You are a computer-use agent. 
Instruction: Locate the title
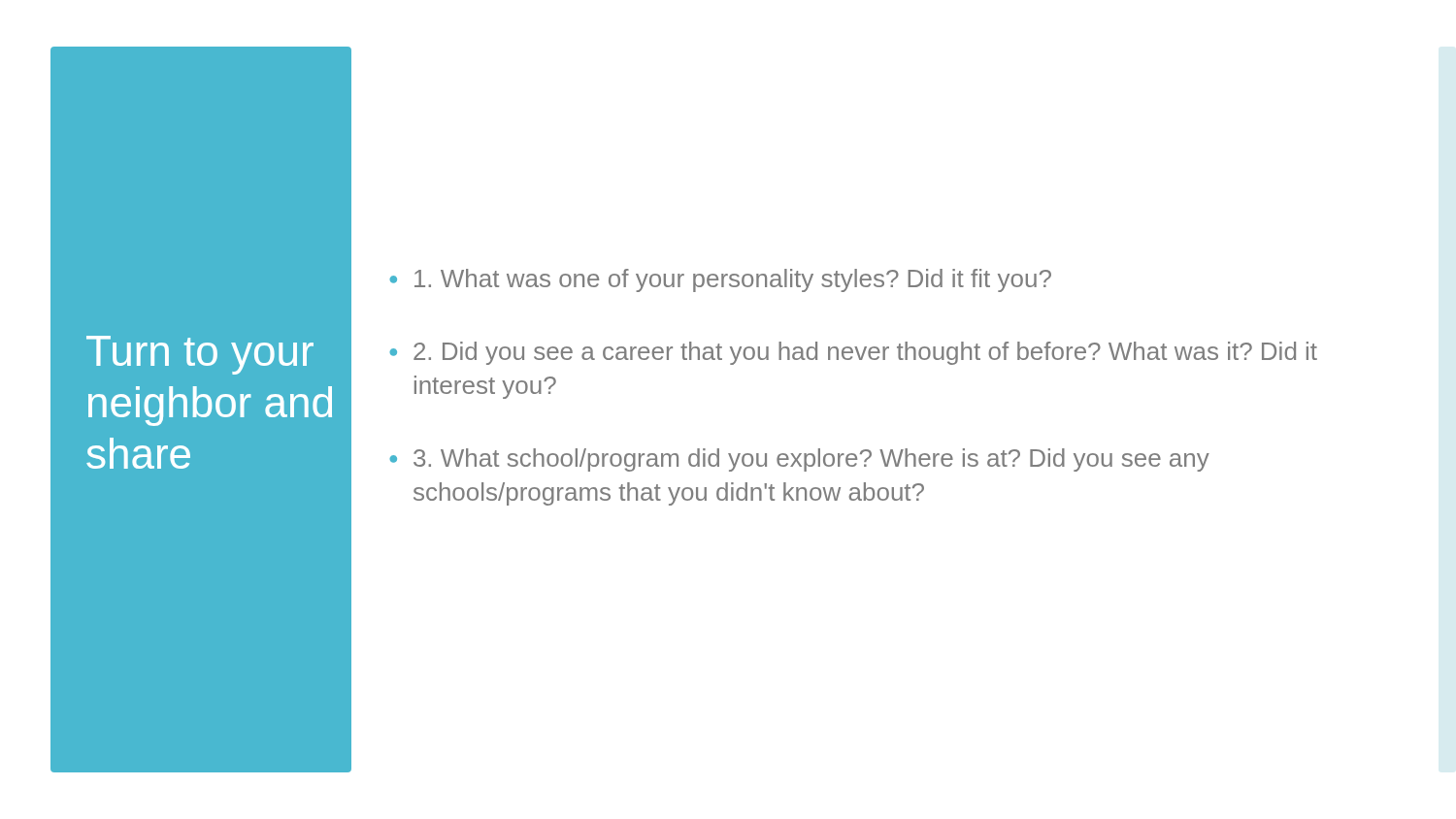(x=210, y=402)
